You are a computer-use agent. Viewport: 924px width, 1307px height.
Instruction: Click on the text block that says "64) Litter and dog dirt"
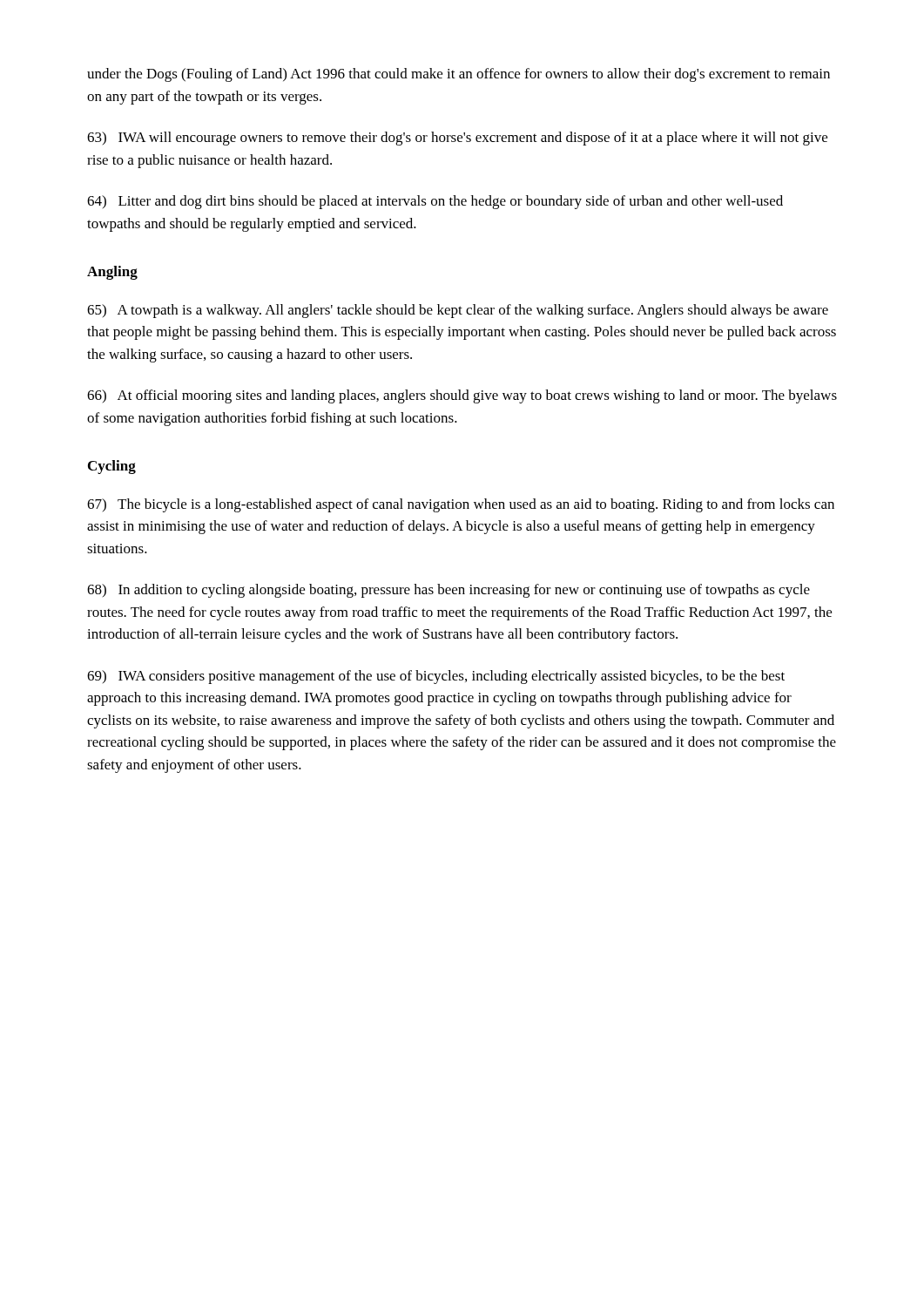pyautogui.click(x=435, y=212)
